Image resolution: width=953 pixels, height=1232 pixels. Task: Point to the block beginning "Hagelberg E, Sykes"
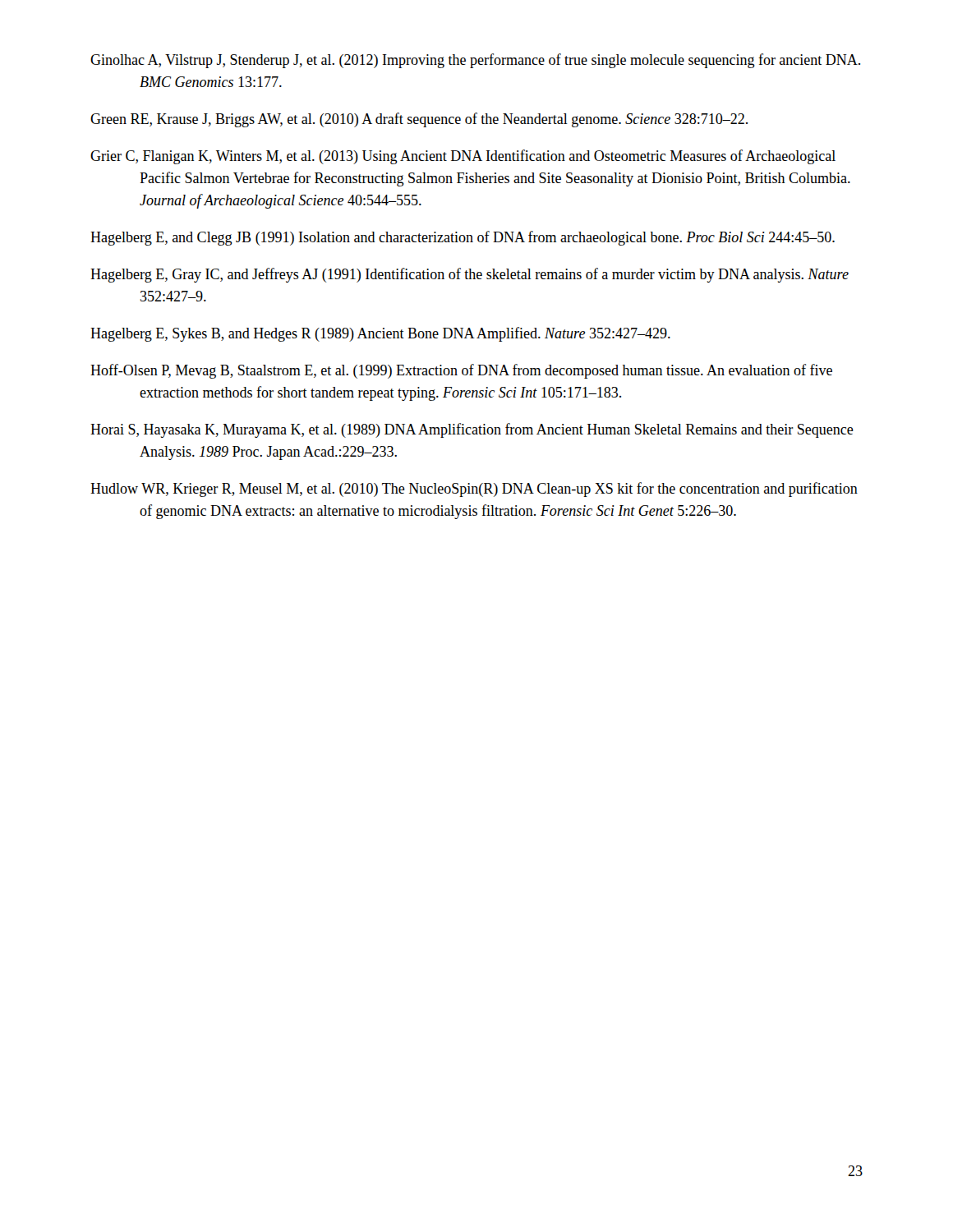click(x=381, y=333)
